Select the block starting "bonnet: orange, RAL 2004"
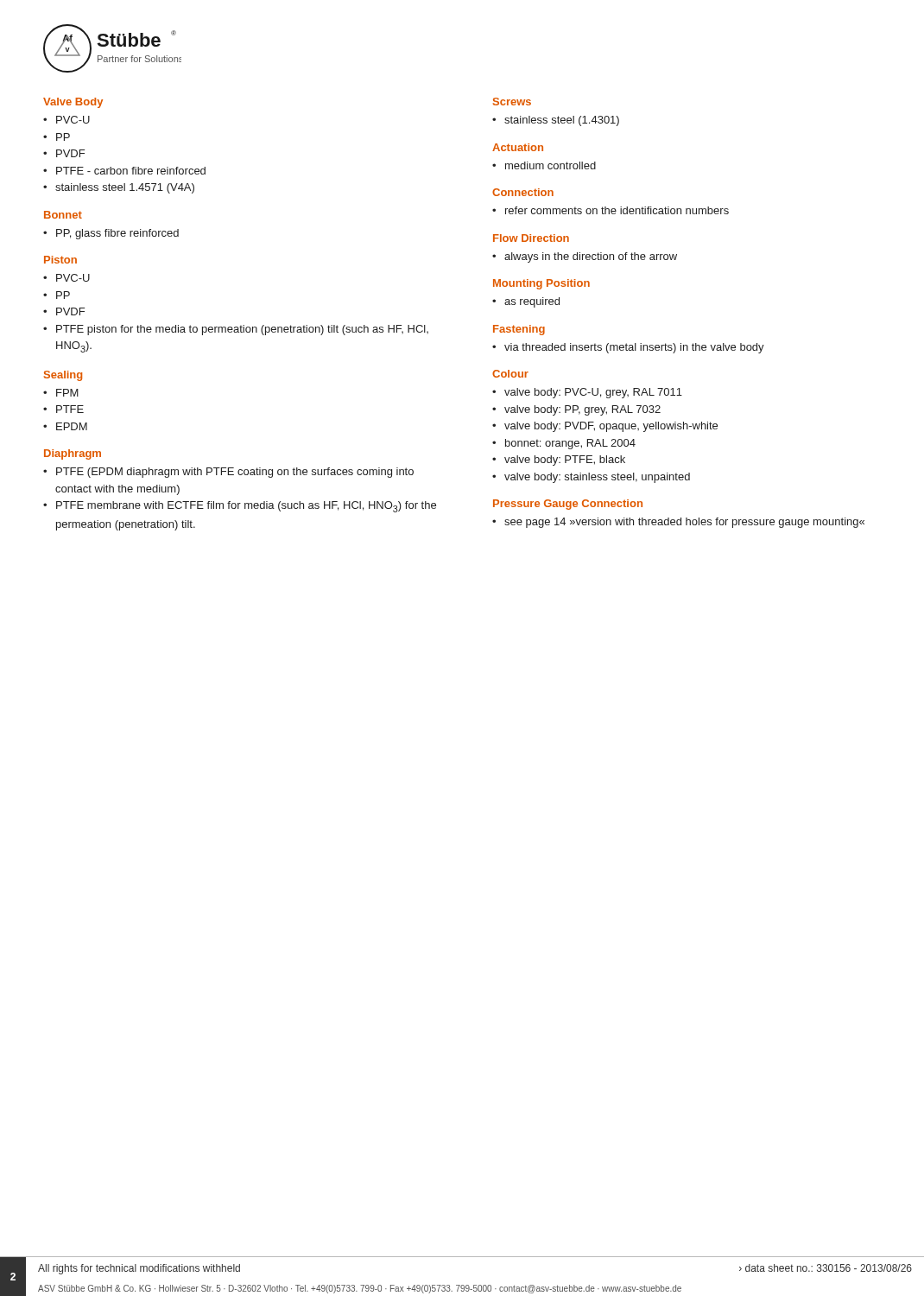This screenshot has height=1296, width=924. click(570, 442)
